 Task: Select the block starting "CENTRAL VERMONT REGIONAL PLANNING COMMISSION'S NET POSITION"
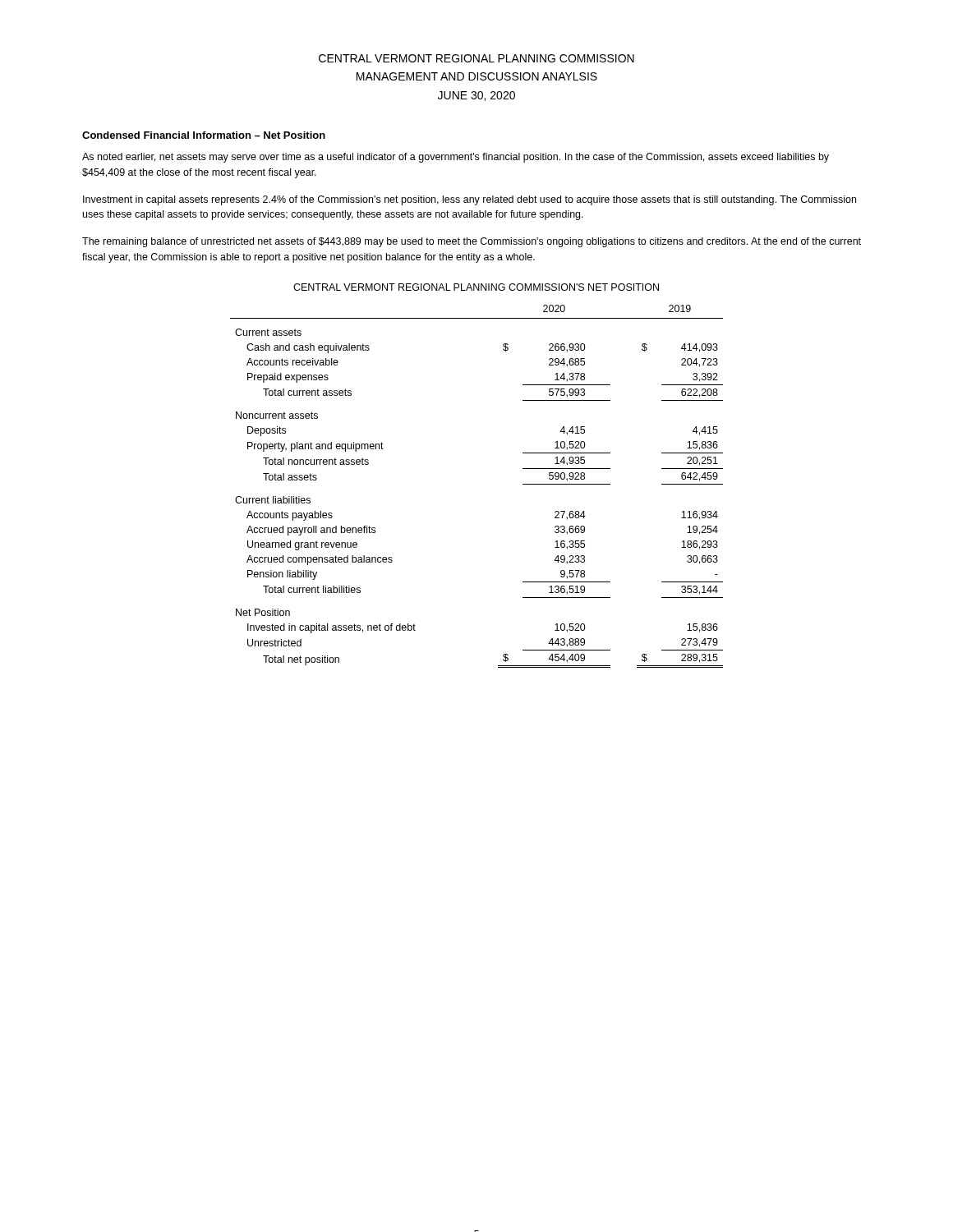tap(476, 287)
